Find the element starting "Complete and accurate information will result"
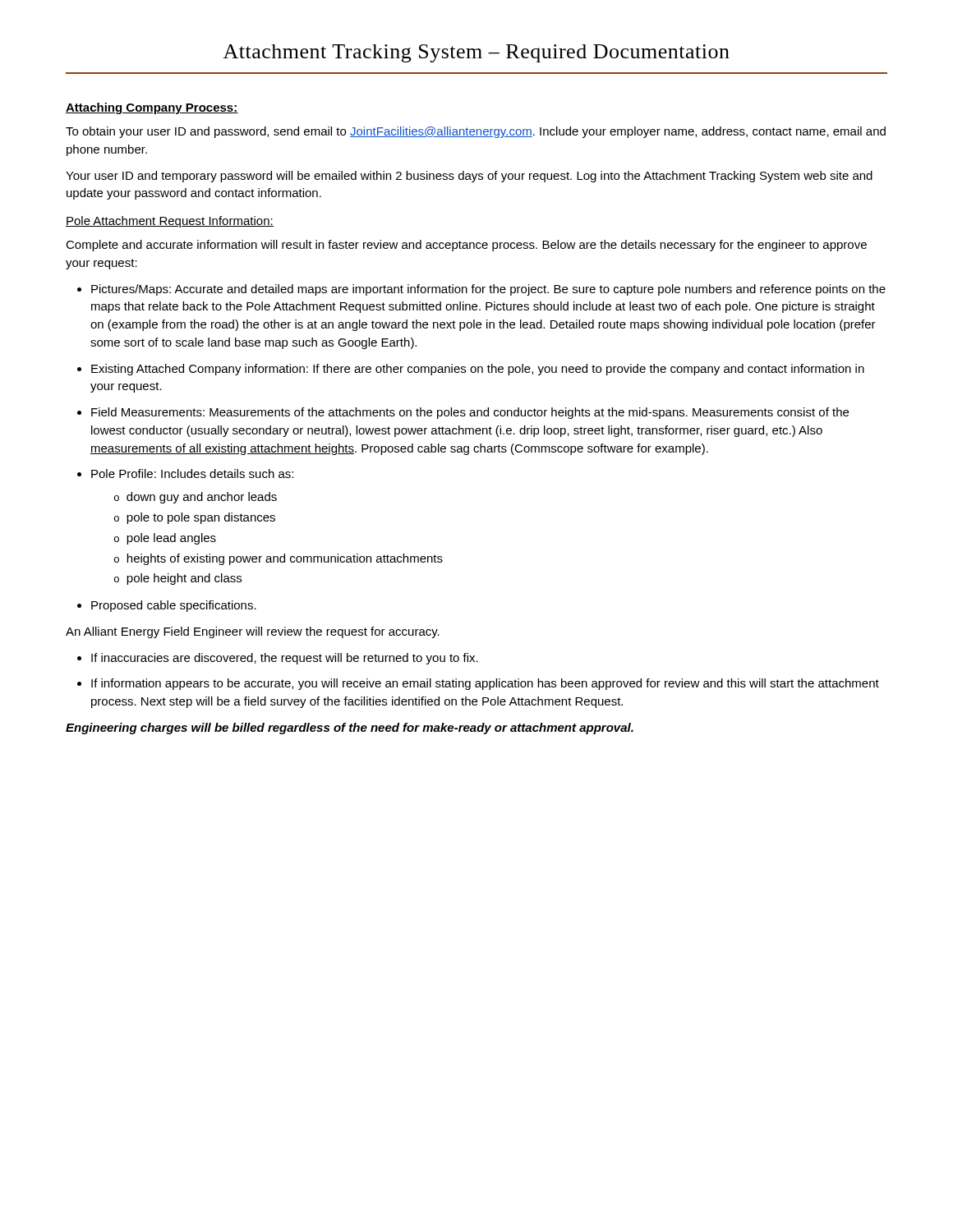 466,253
